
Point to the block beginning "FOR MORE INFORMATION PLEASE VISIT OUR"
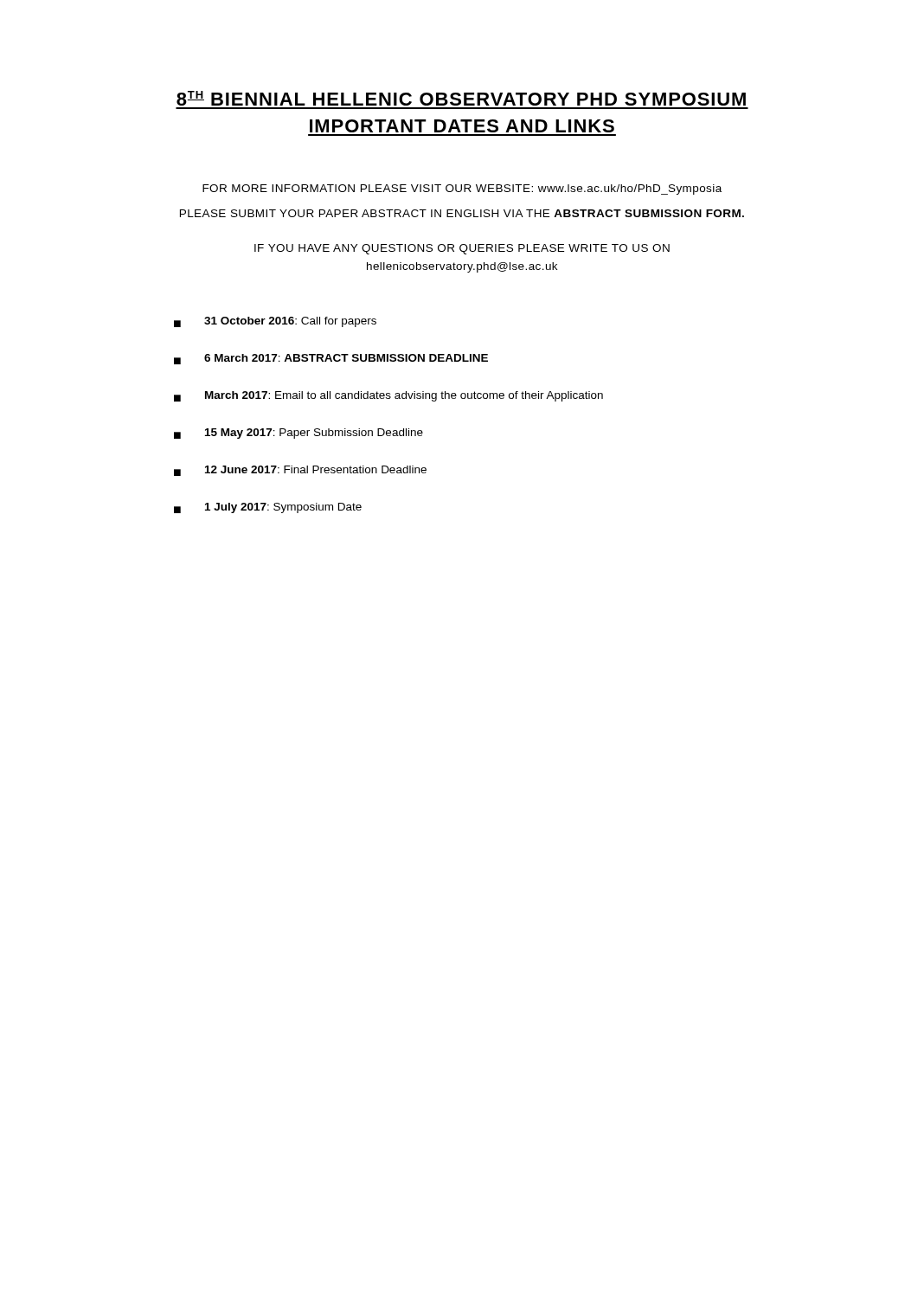pos(462,188)
